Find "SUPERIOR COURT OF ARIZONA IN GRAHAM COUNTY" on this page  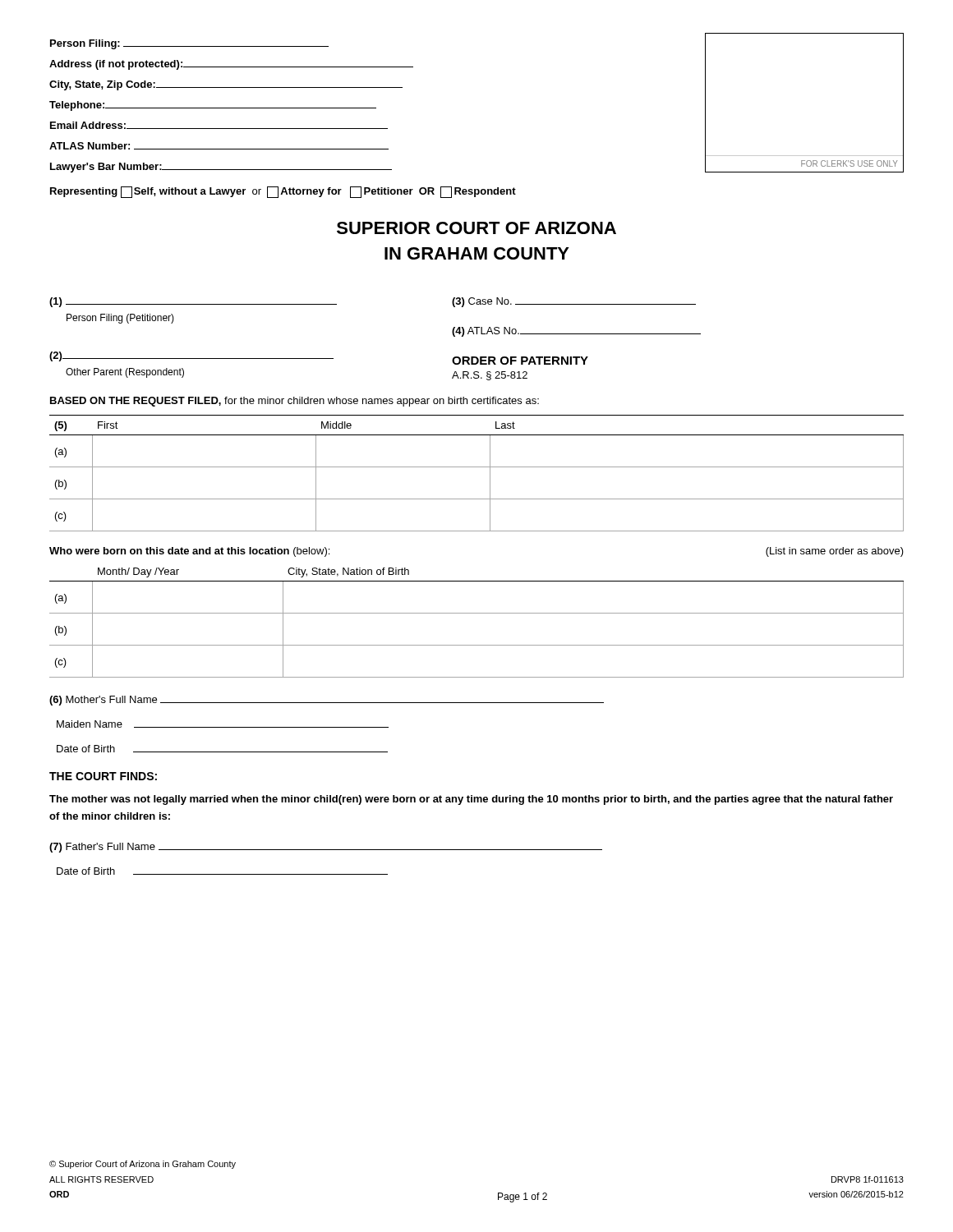[x=476, y=241]
